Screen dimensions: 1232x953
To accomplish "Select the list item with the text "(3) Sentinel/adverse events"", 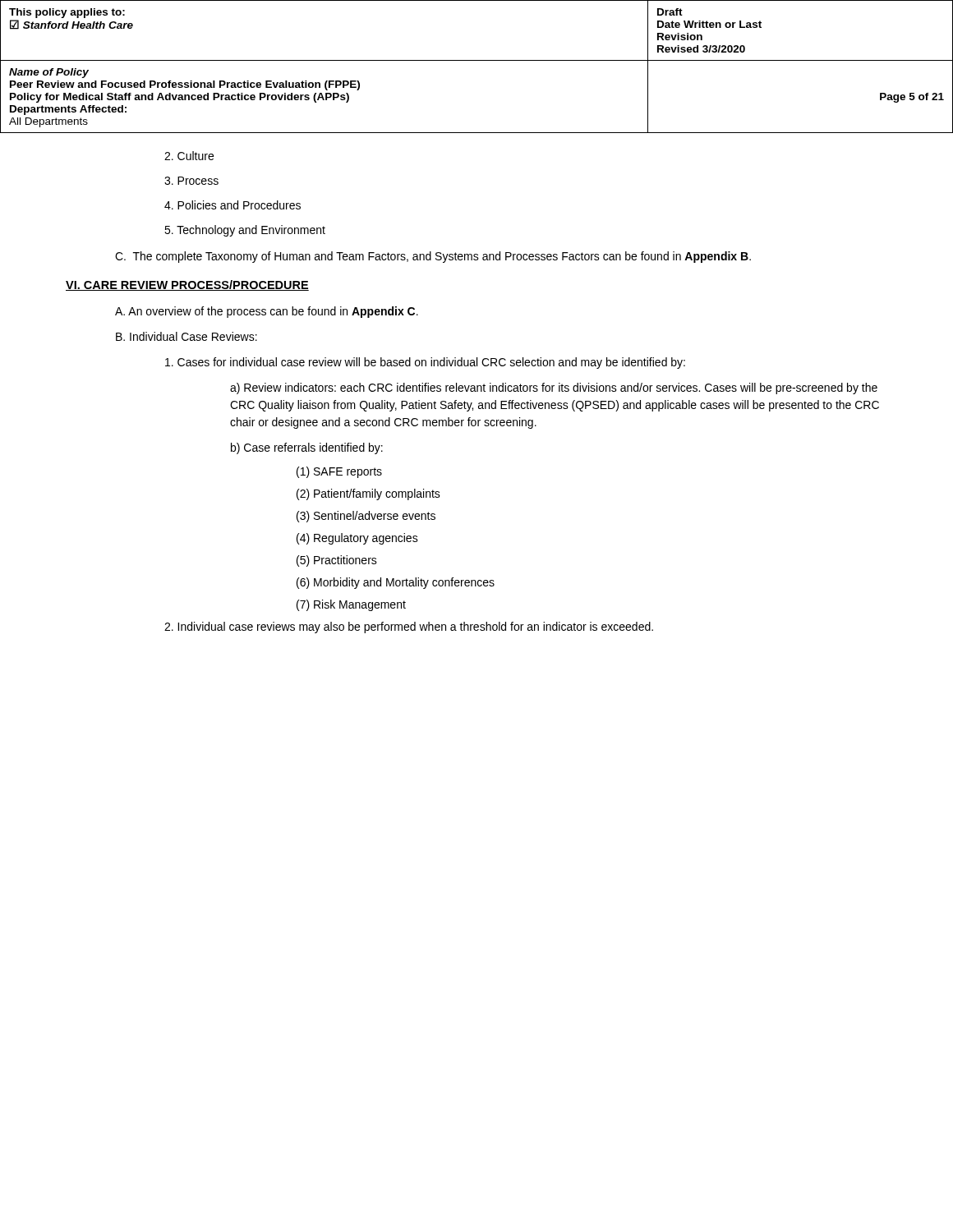I will 366,516.
